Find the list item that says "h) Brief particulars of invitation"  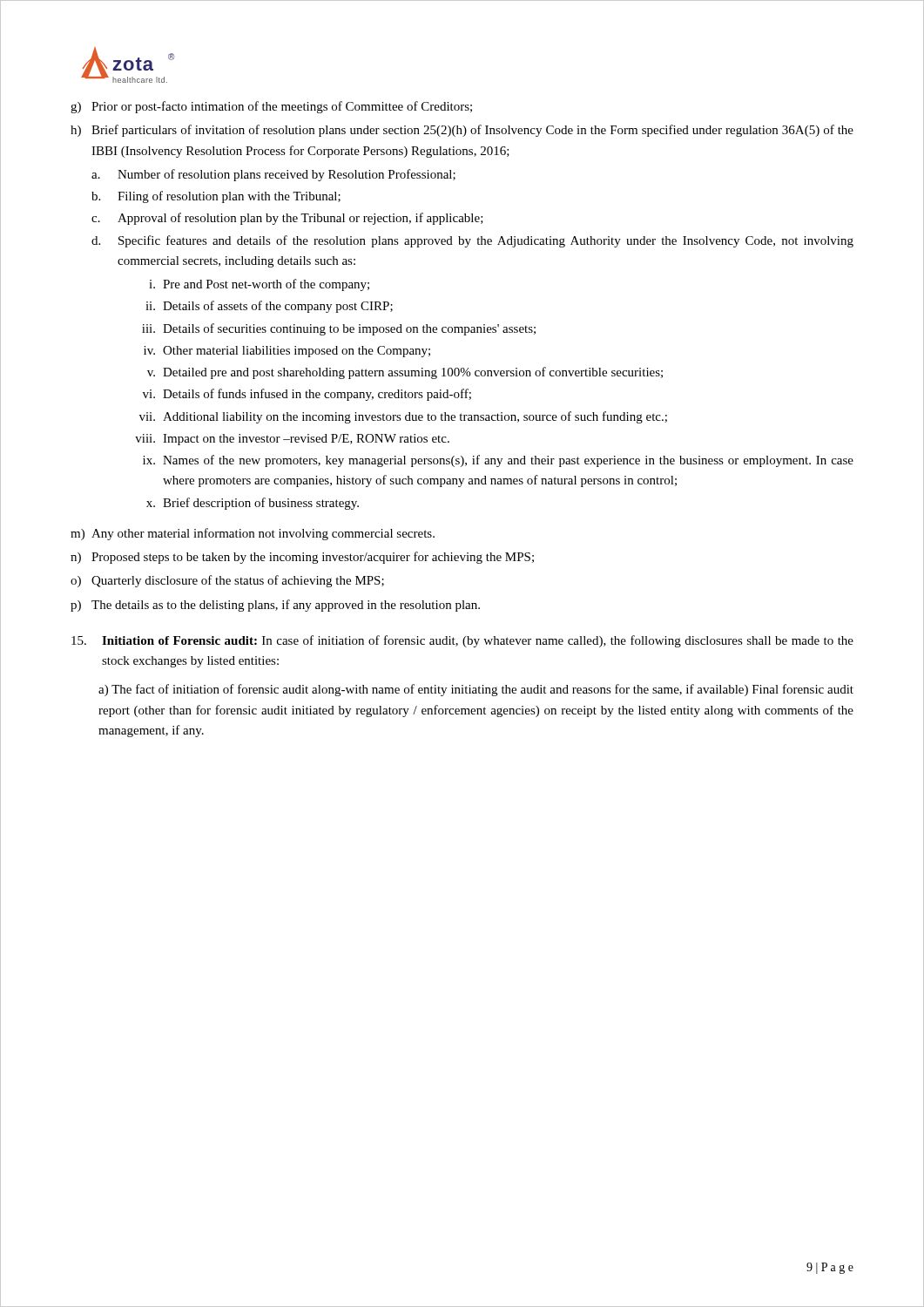[x=462, y=320]
